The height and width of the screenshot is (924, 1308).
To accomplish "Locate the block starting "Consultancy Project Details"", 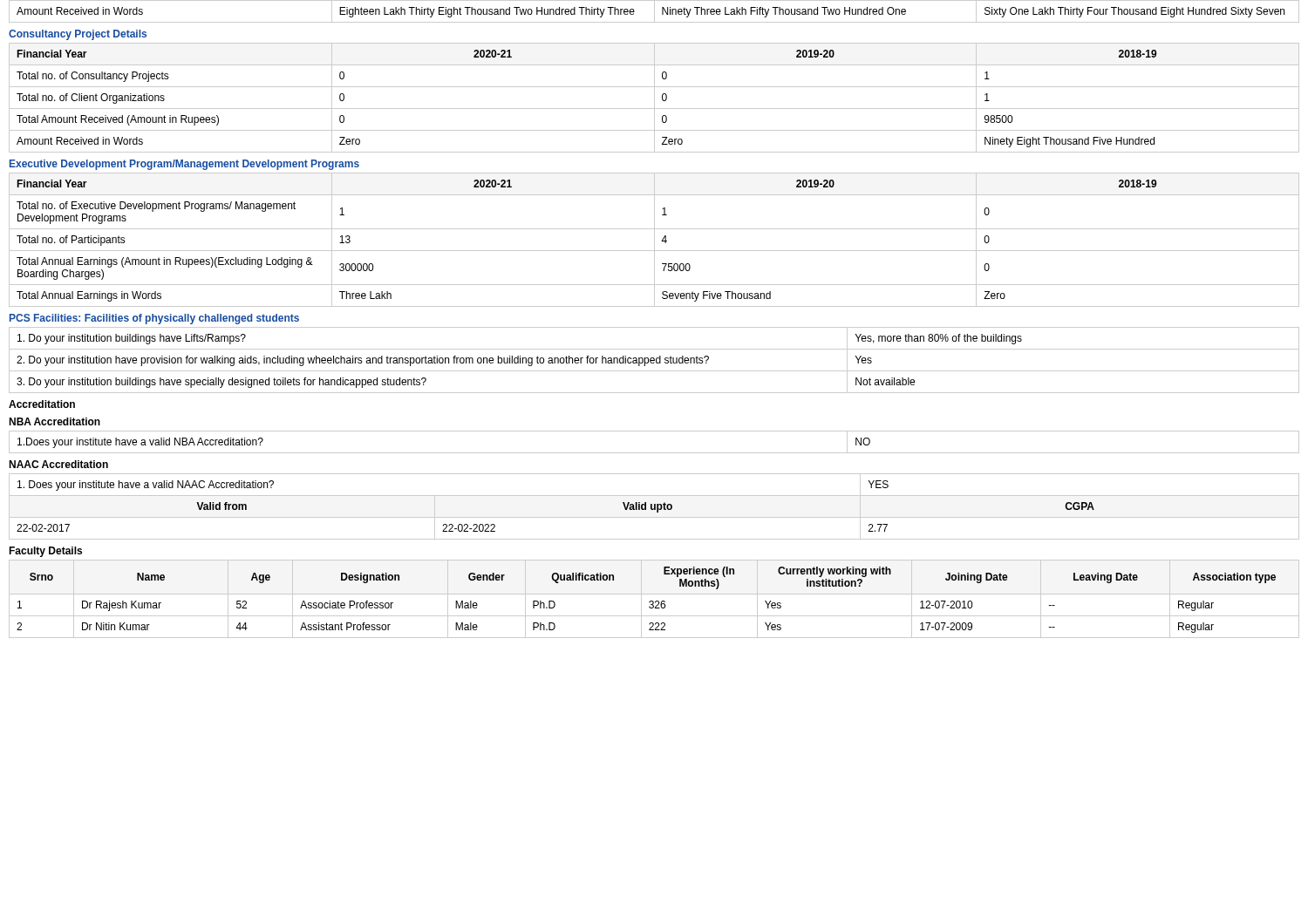I will pyautogui.click(x=78, y=34).
